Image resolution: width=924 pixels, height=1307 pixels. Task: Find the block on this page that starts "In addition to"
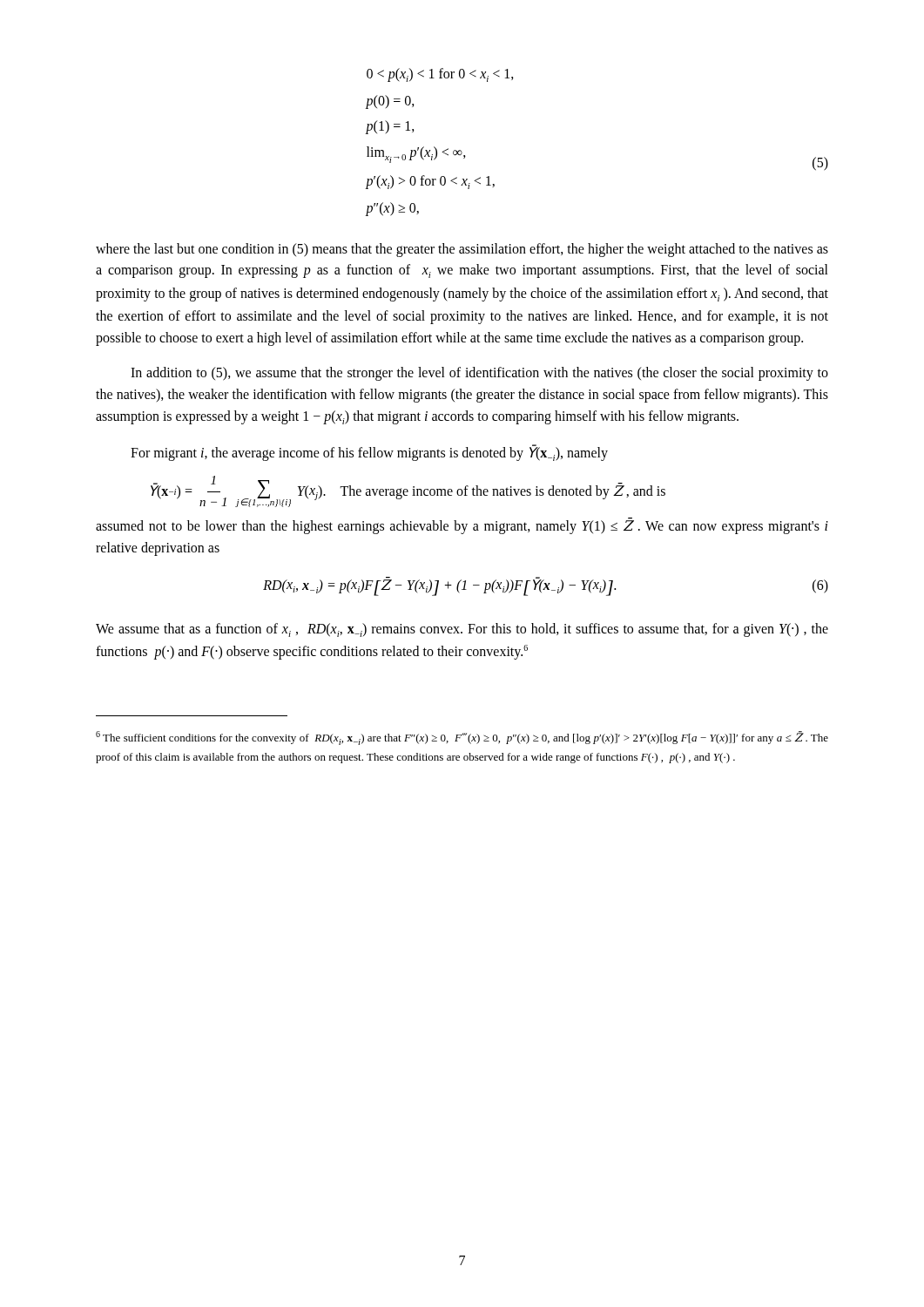(462, 396)
